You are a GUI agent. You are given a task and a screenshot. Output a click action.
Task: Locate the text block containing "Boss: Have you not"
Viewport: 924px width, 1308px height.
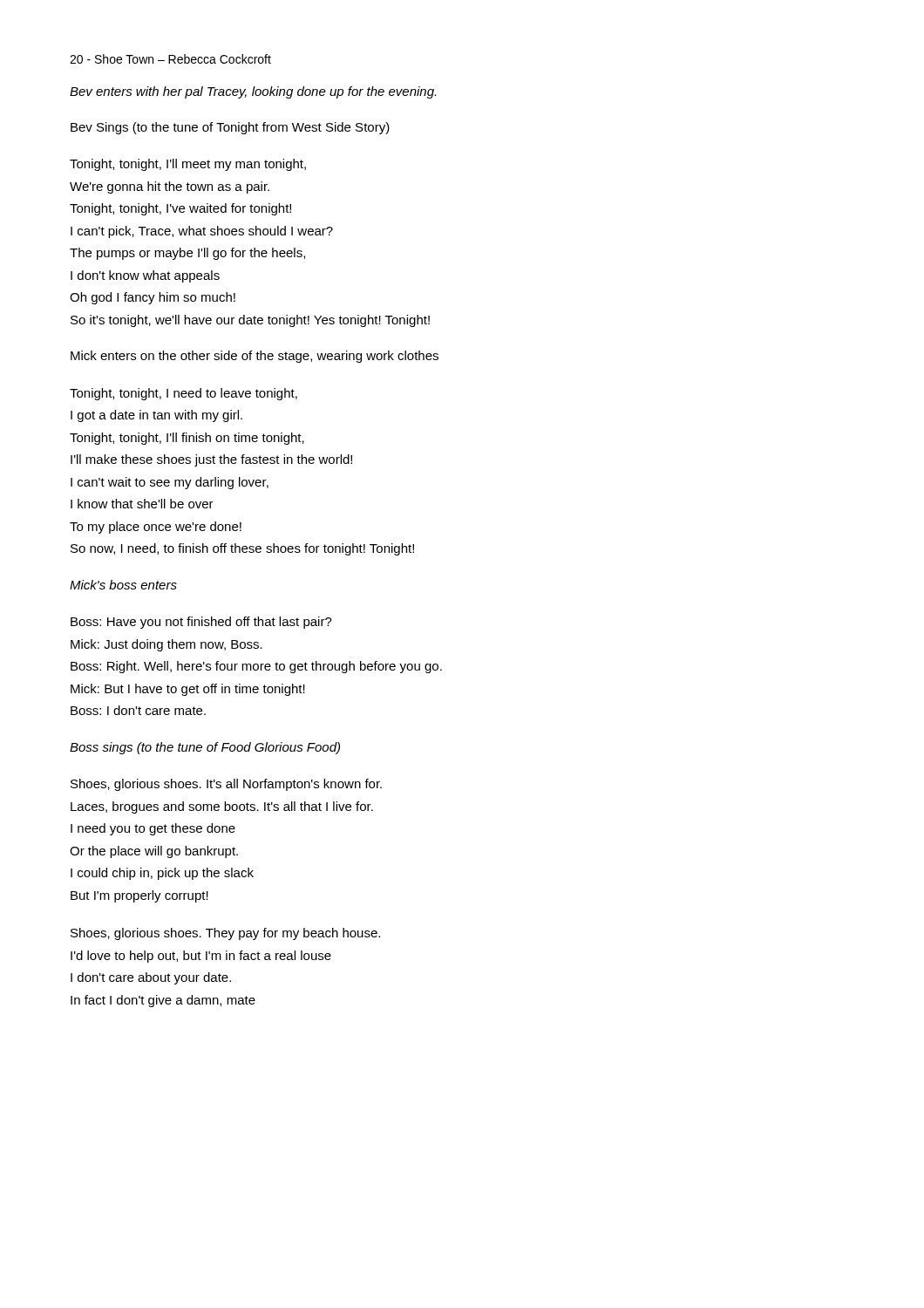256,666
